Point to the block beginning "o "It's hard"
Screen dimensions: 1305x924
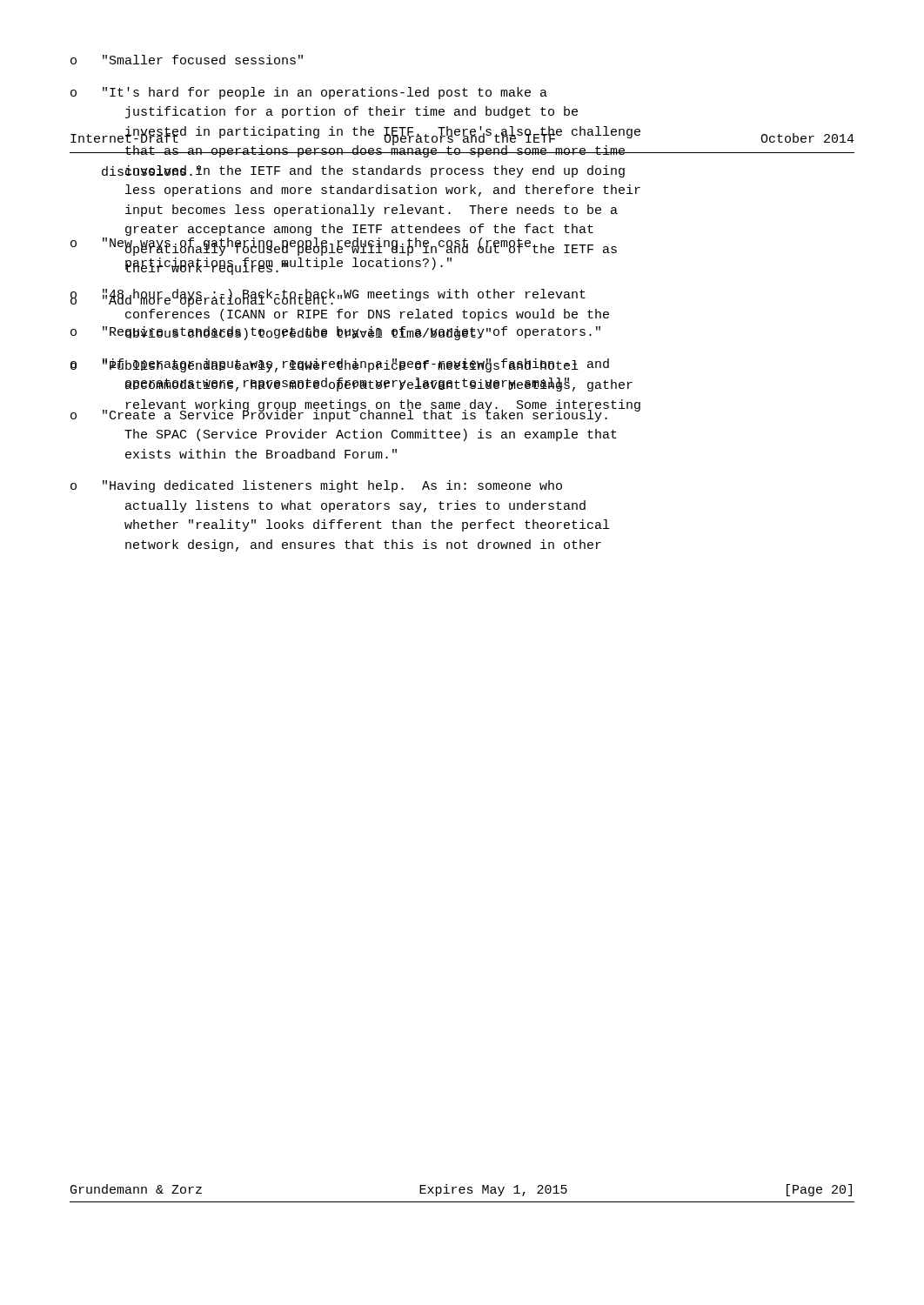pos(462,182)
